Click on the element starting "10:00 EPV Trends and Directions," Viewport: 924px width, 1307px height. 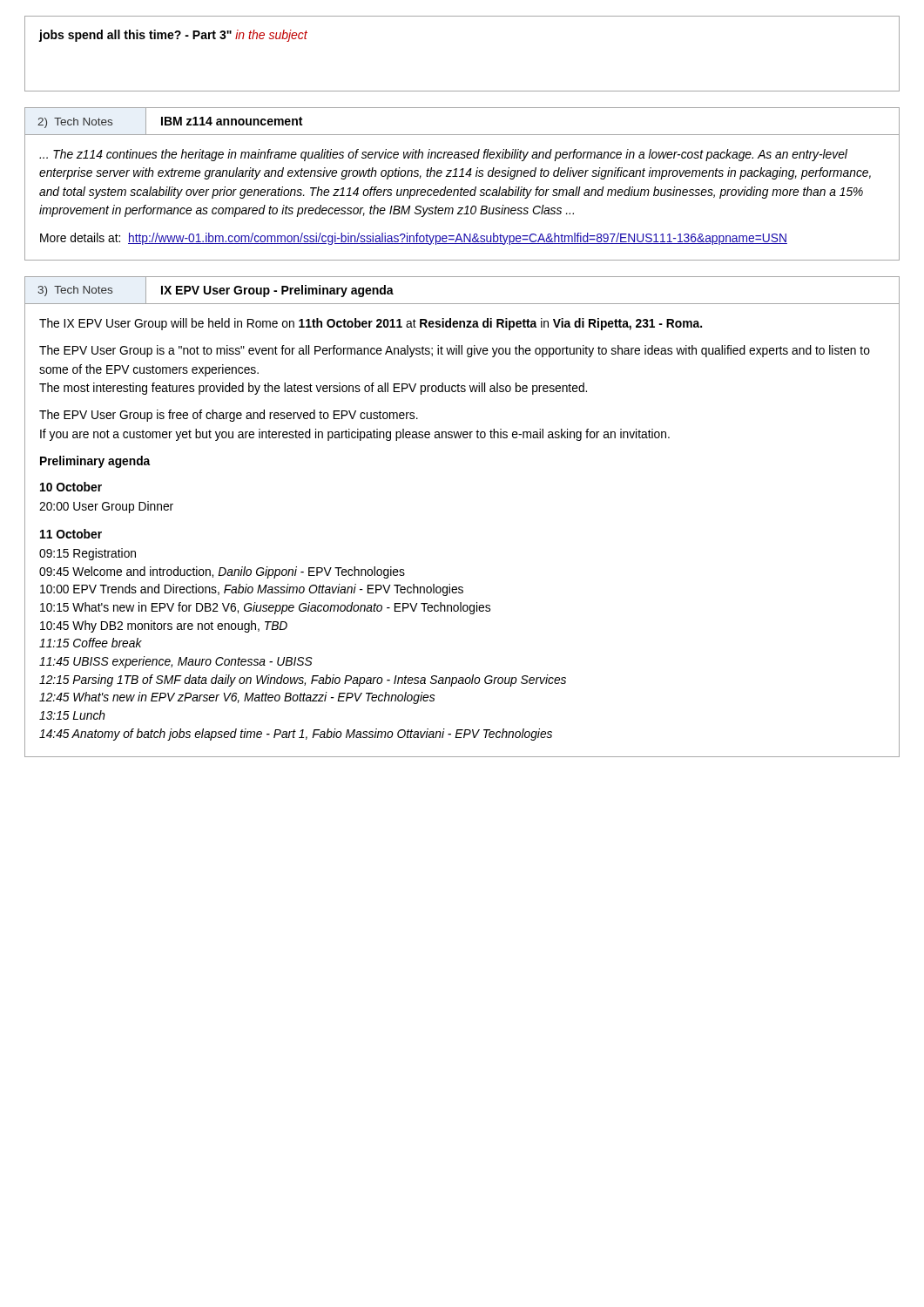[251, 590]
